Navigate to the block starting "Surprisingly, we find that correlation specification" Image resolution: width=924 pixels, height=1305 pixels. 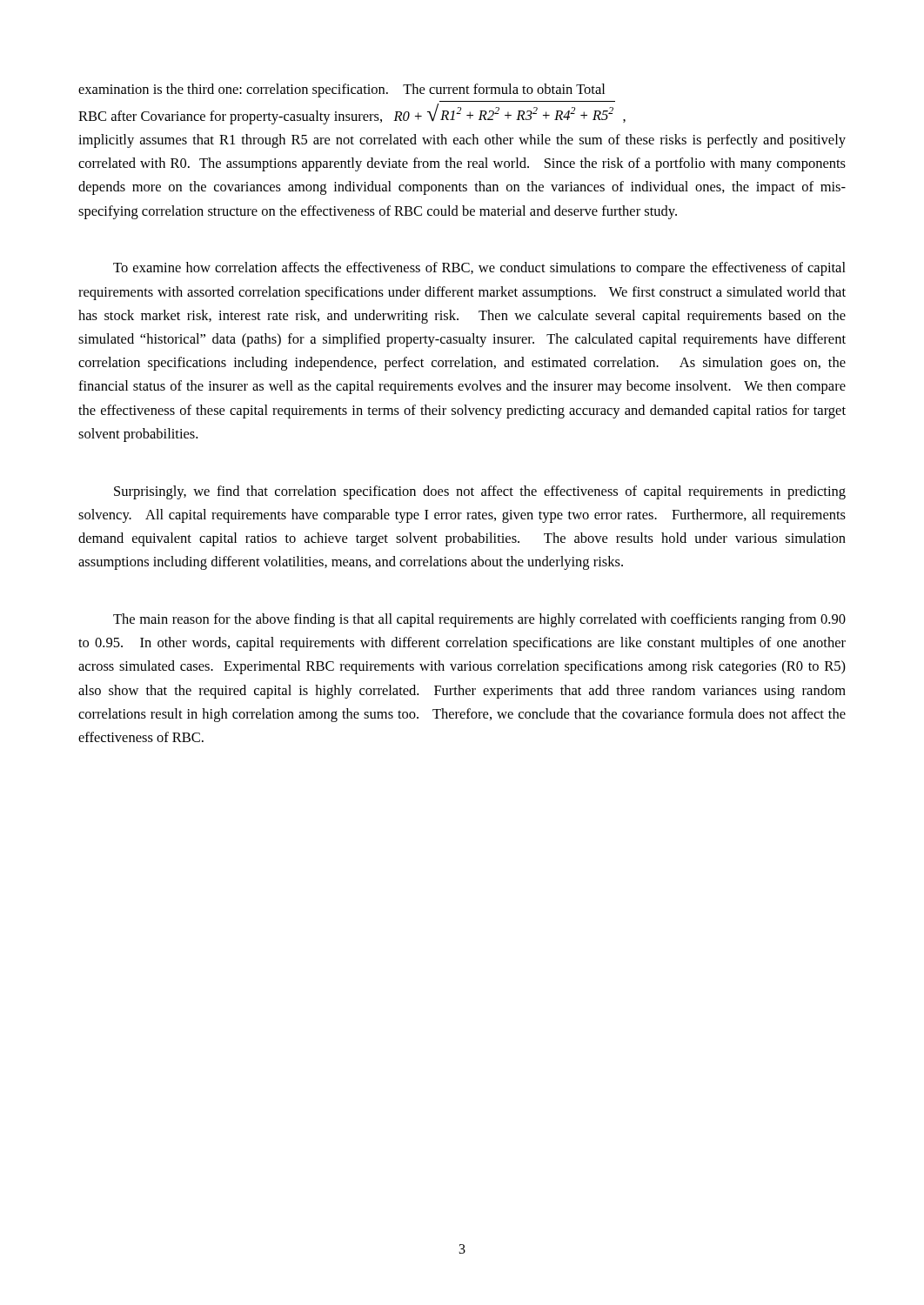point(462,526)
